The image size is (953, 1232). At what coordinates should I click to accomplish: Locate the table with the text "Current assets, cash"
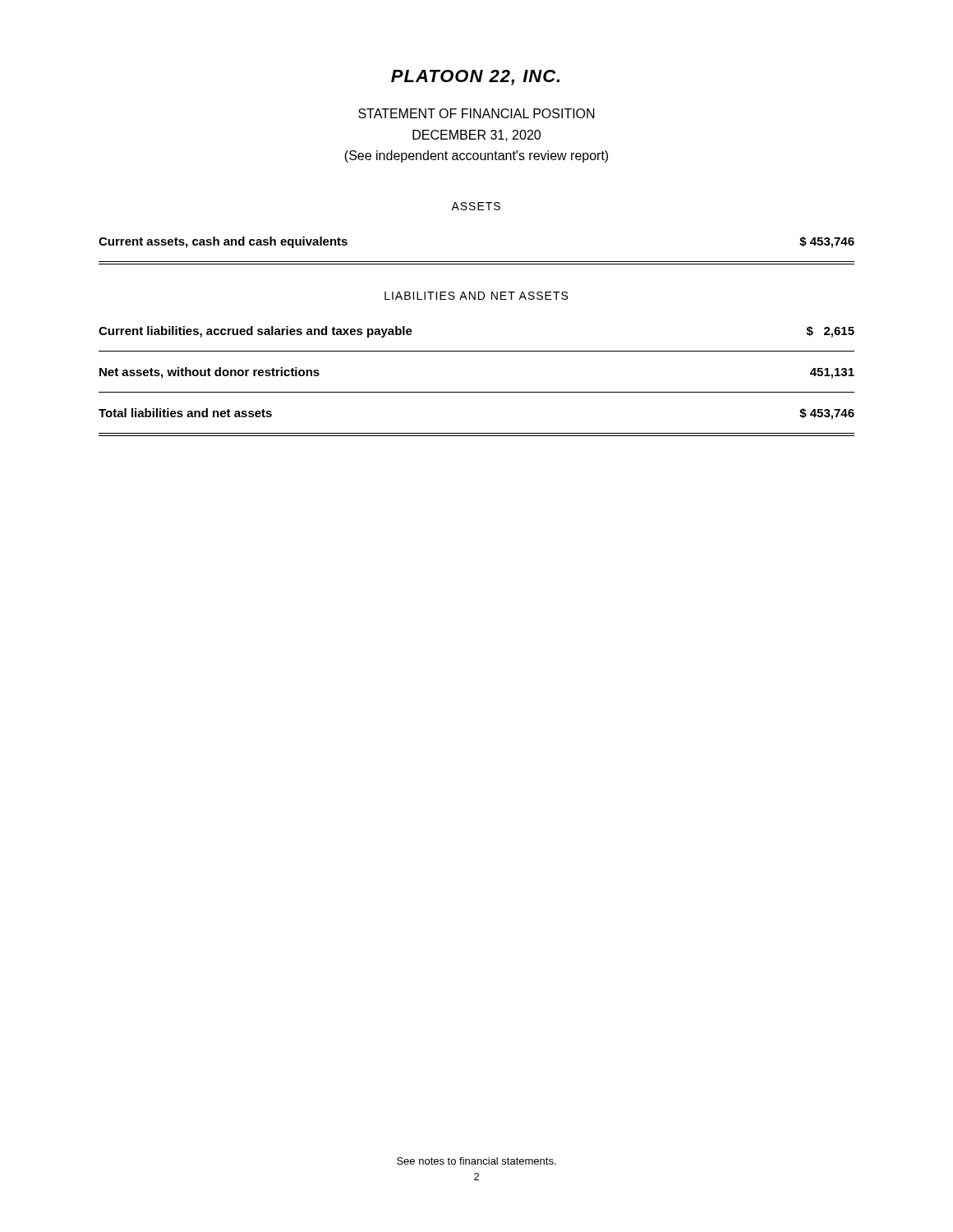[476, 243]
